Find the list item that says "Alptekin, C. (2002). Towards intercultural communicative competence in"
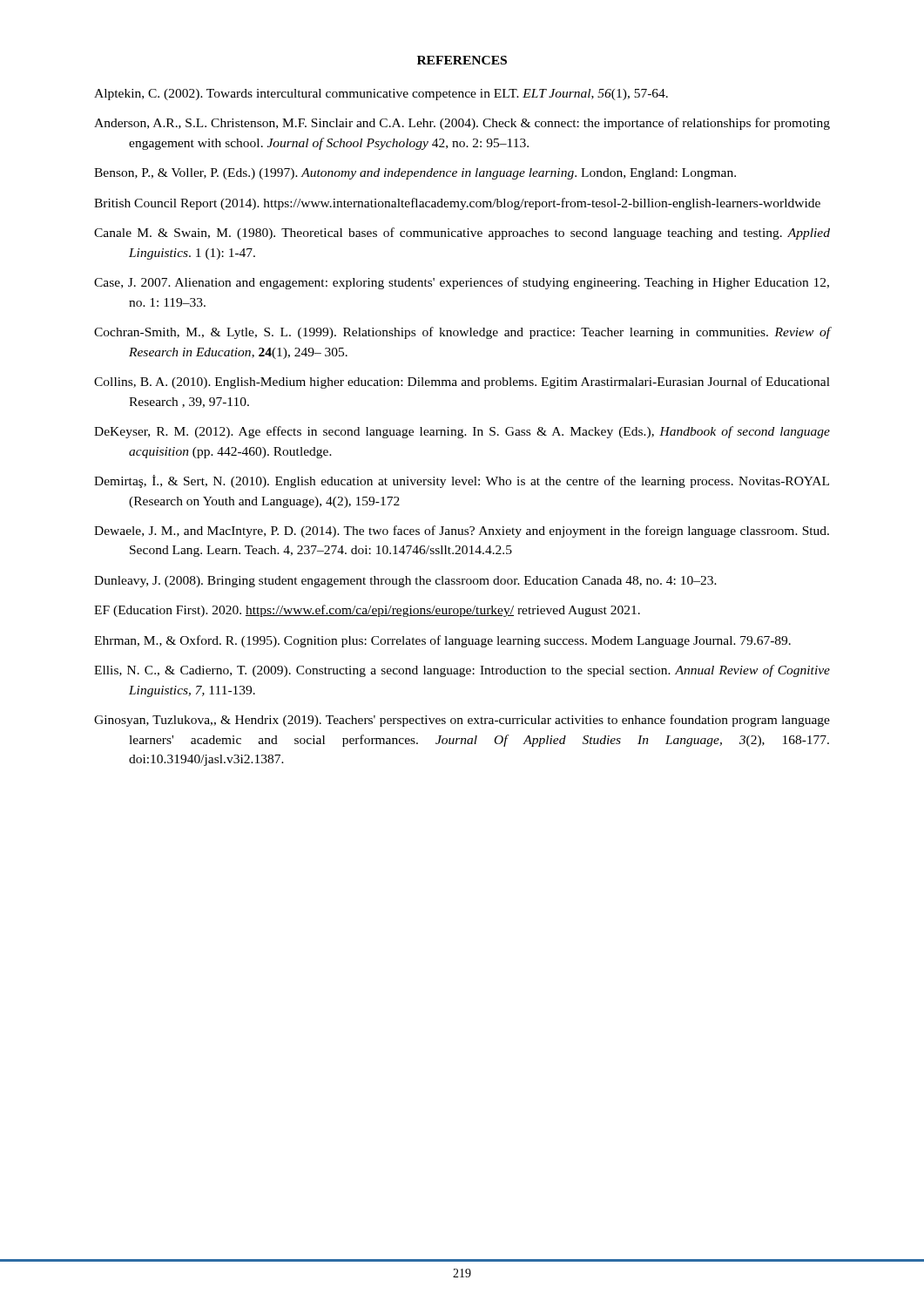The width and height of the screenshot is (924, 1307). click(381, 93)
